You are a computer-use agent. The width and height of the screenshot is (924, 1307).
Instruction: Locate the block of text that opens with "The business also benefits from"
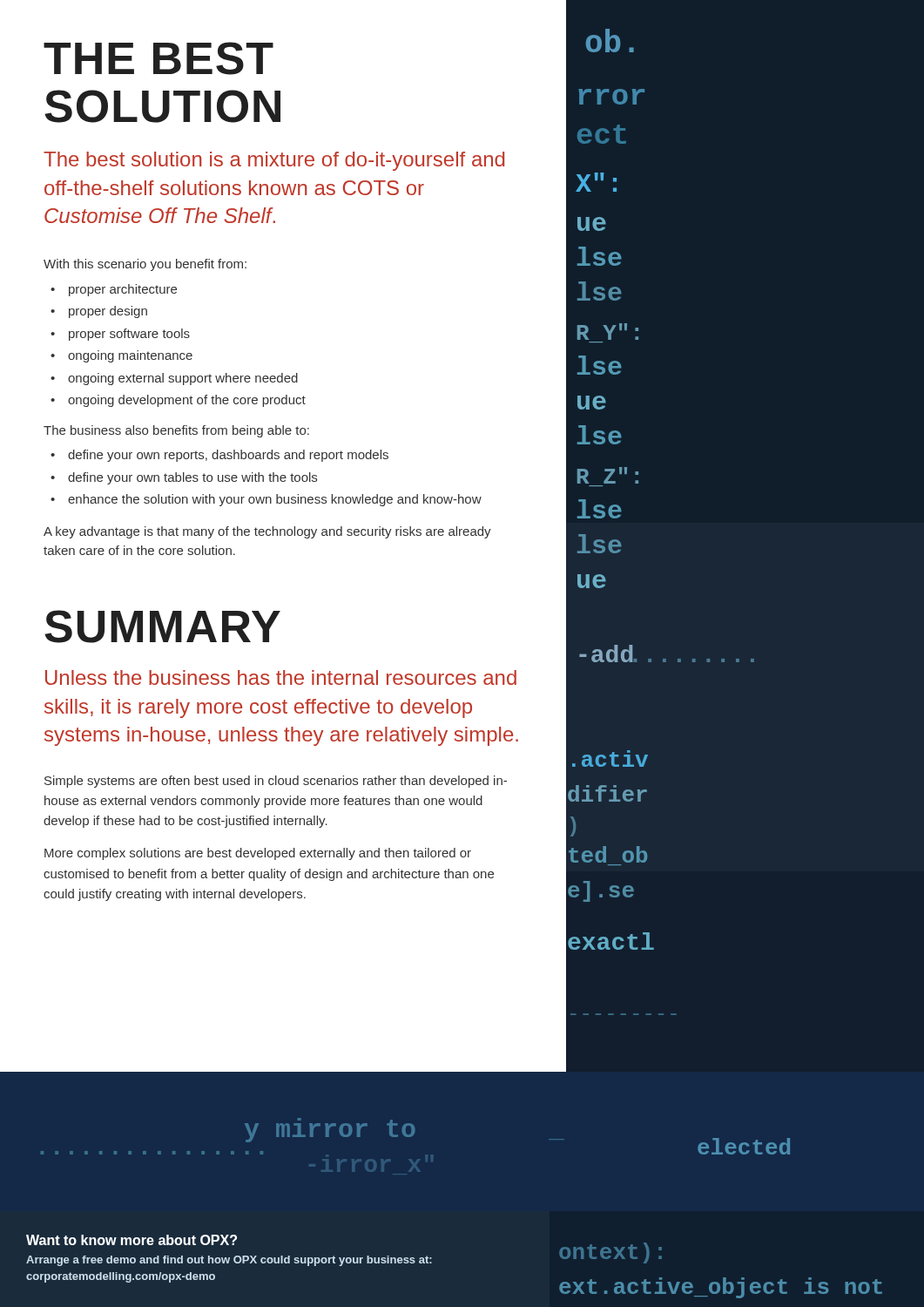177,430
